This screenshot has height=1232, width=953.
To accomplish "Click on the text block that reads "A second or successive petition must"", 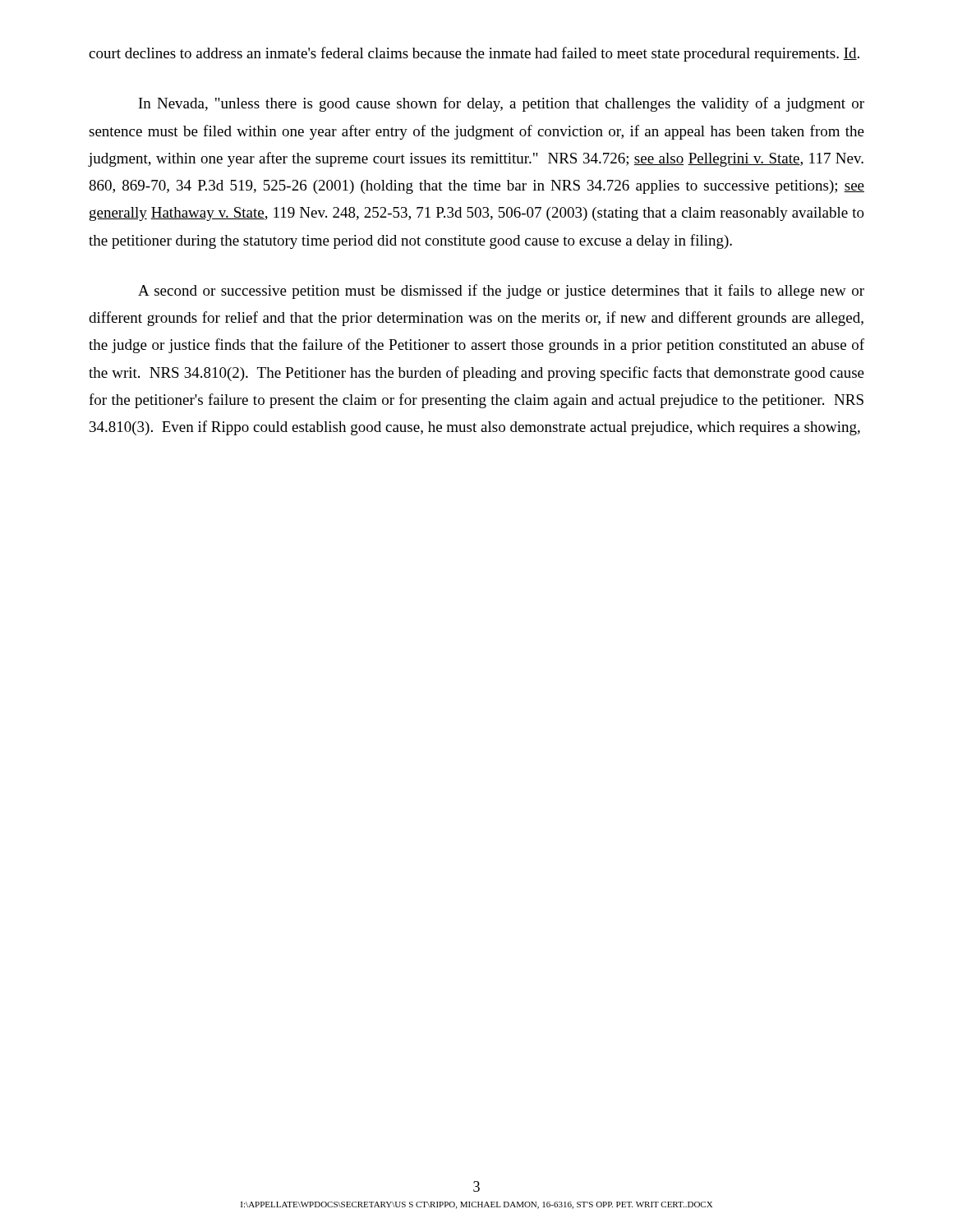I will pyautogui.click(x=476, y=358).
